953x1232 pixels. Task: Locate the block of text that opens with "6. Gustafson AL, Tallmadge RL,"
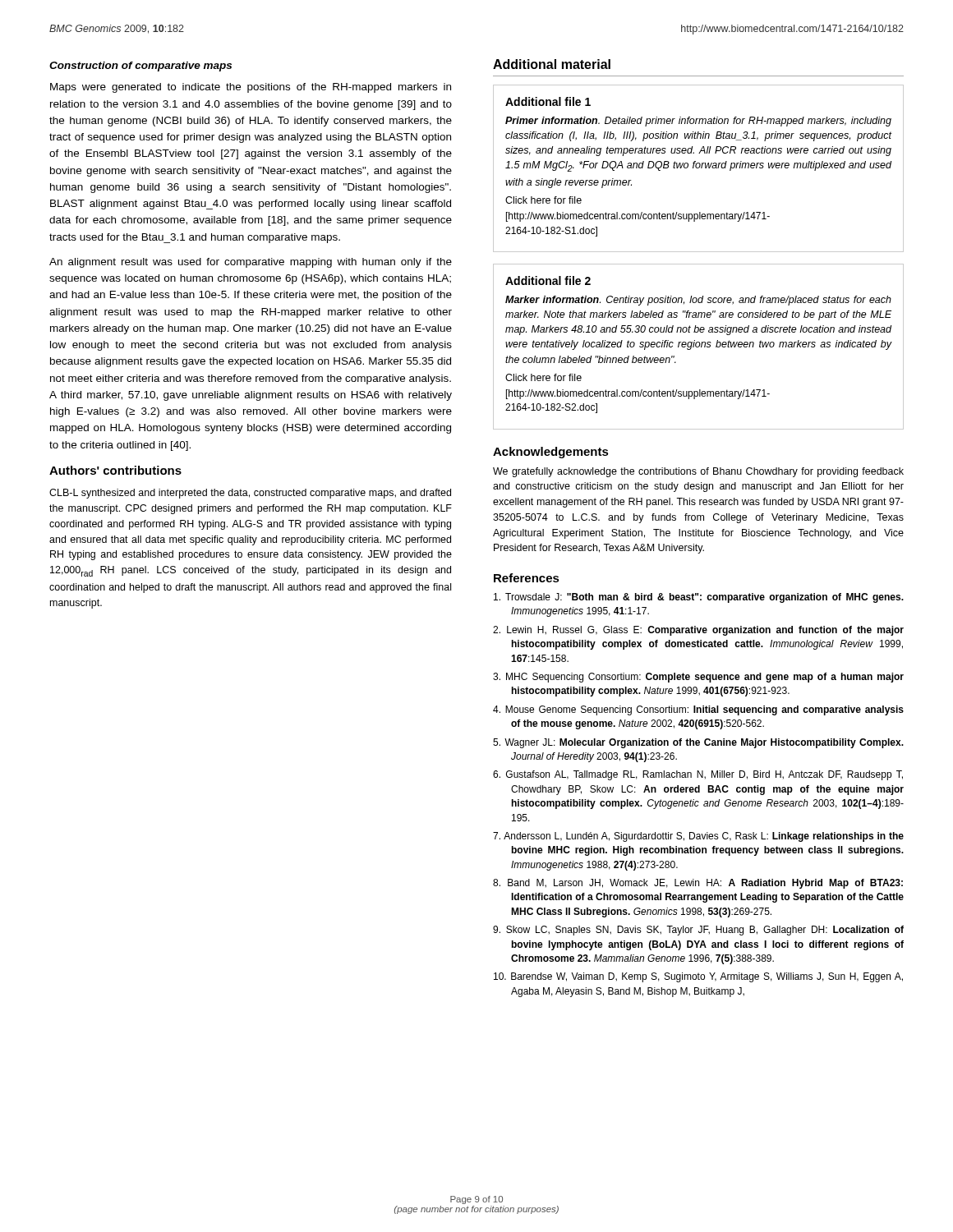pos(698,797)
